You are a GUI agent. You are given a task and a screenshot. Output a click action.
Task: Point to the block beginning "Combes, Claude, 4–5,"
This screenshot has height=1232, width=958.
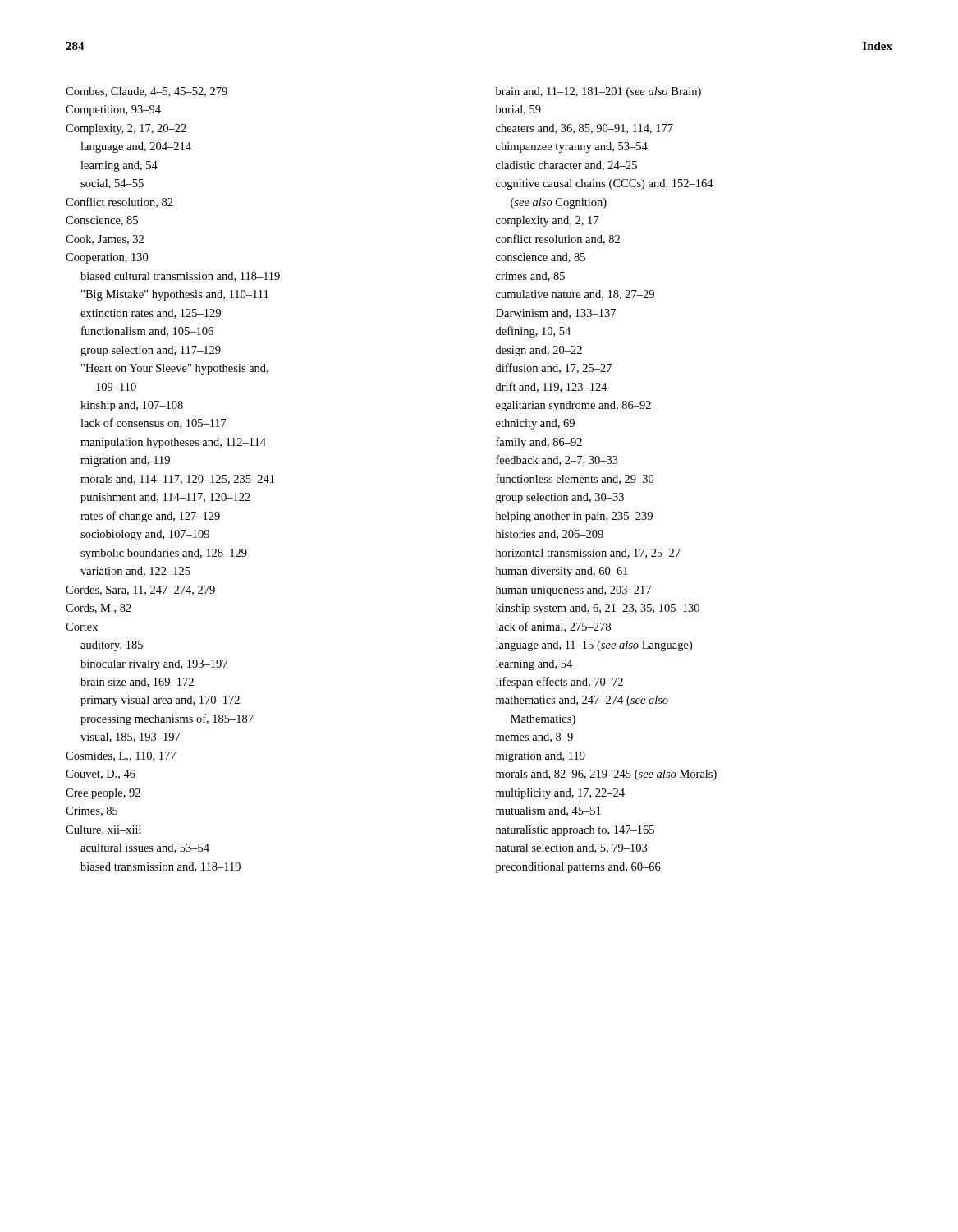(x=147, y=92)
